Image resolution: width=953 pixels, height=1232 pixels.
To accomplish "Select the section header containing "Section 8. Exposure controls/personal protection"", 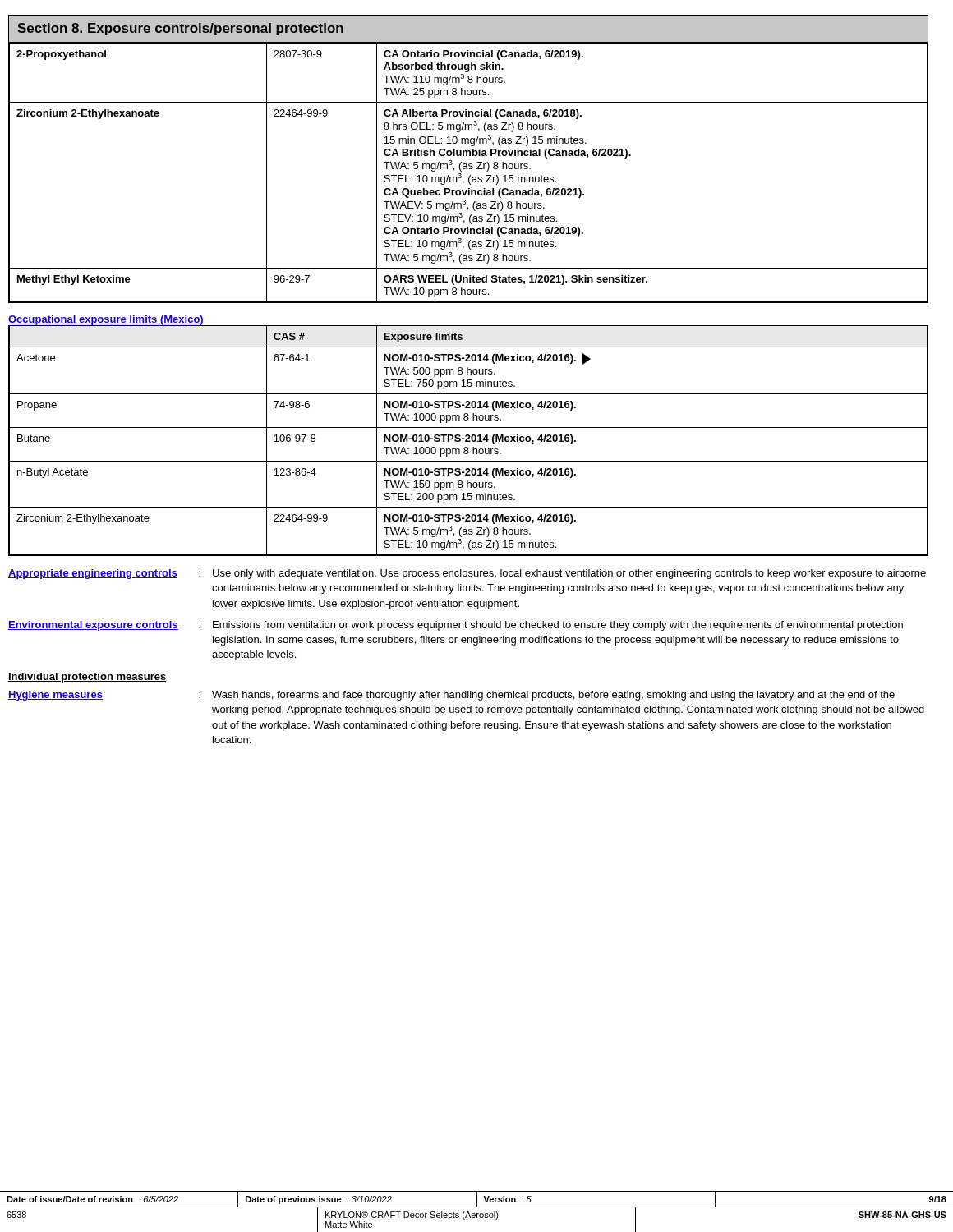I will (x=181, y=28).
